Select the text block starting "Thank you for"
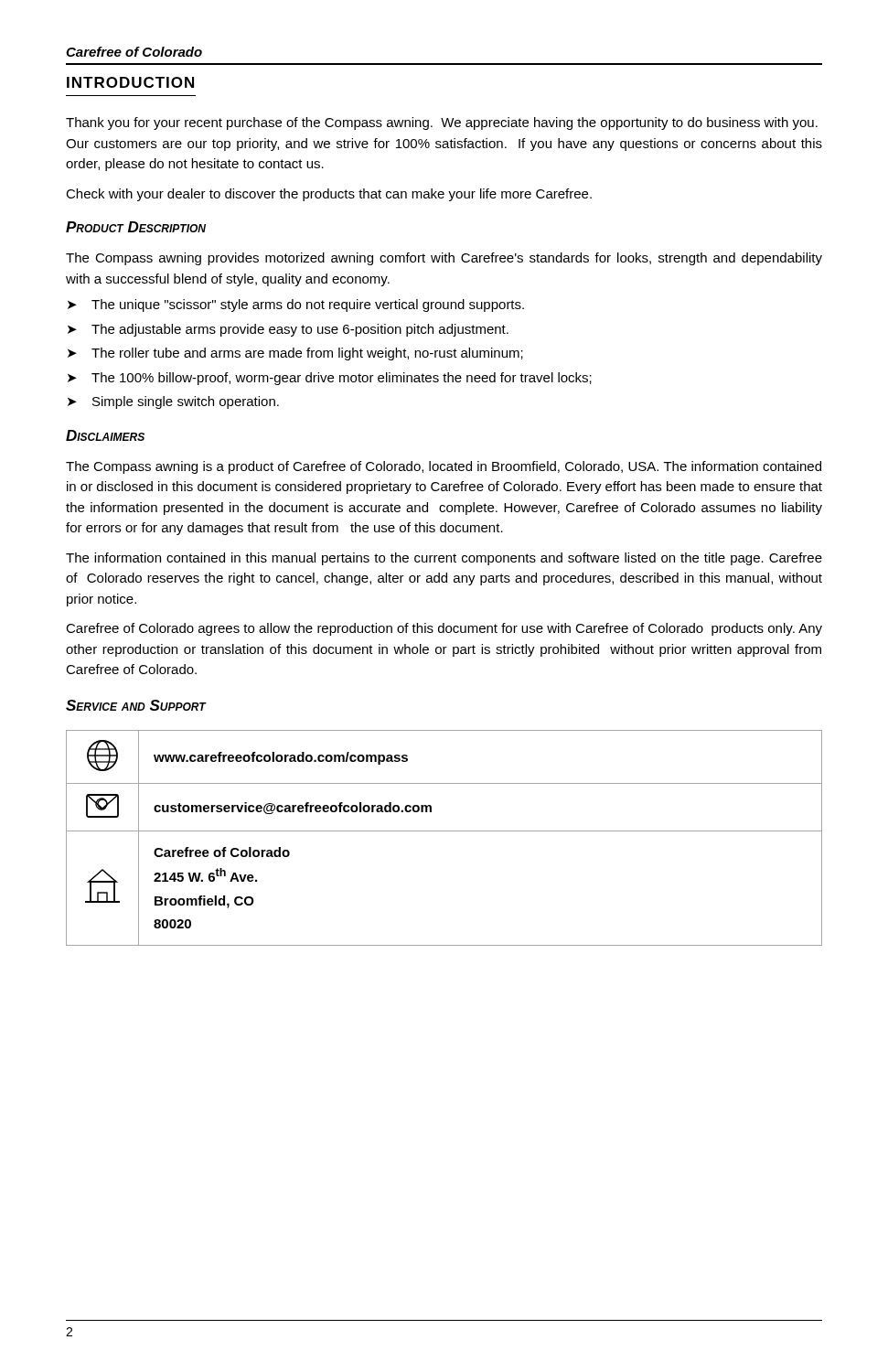This screenshot has height=1372, width=888. pos(444,143)
